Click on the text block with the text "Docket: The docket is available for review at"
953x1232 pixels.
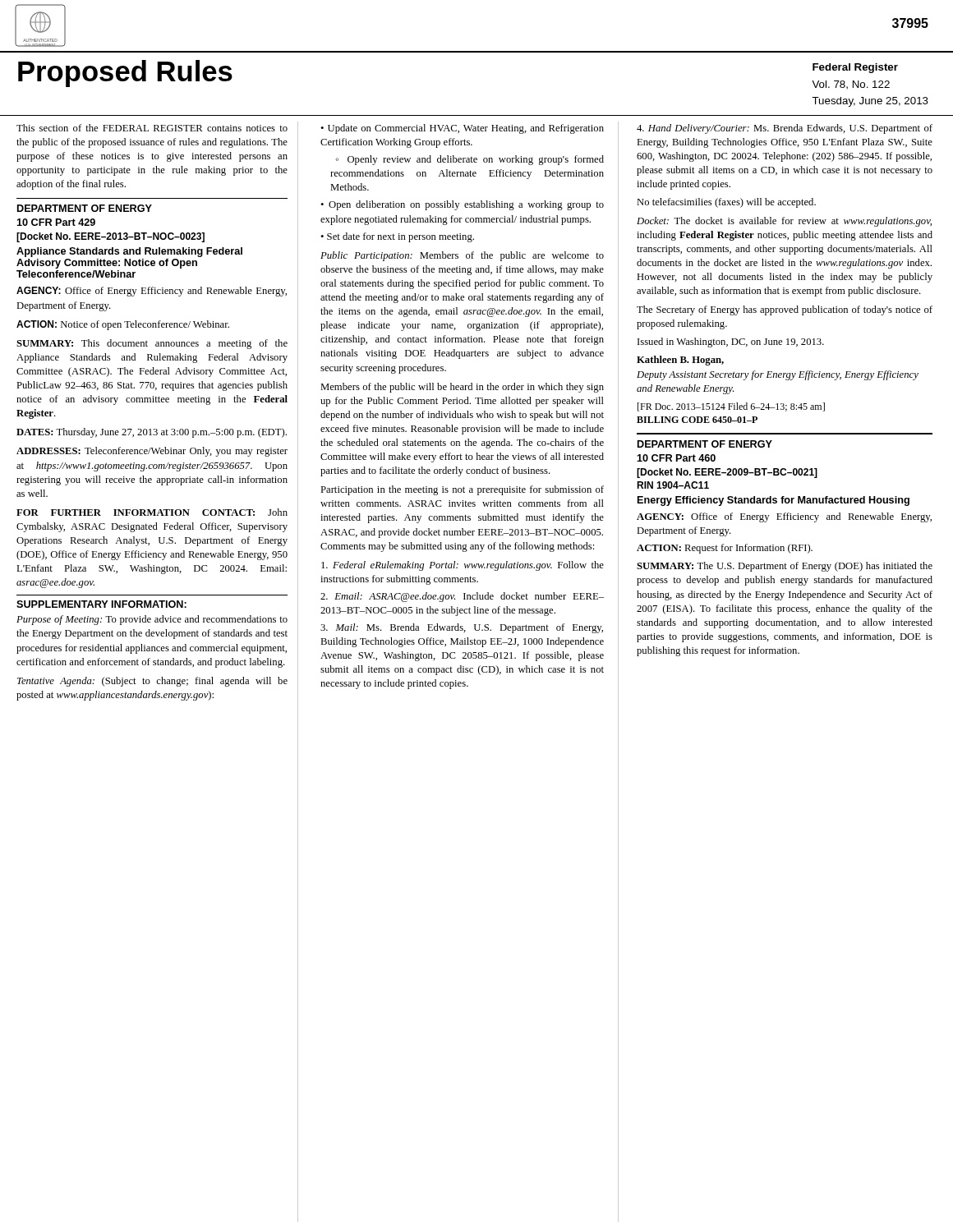pos(785,256)
